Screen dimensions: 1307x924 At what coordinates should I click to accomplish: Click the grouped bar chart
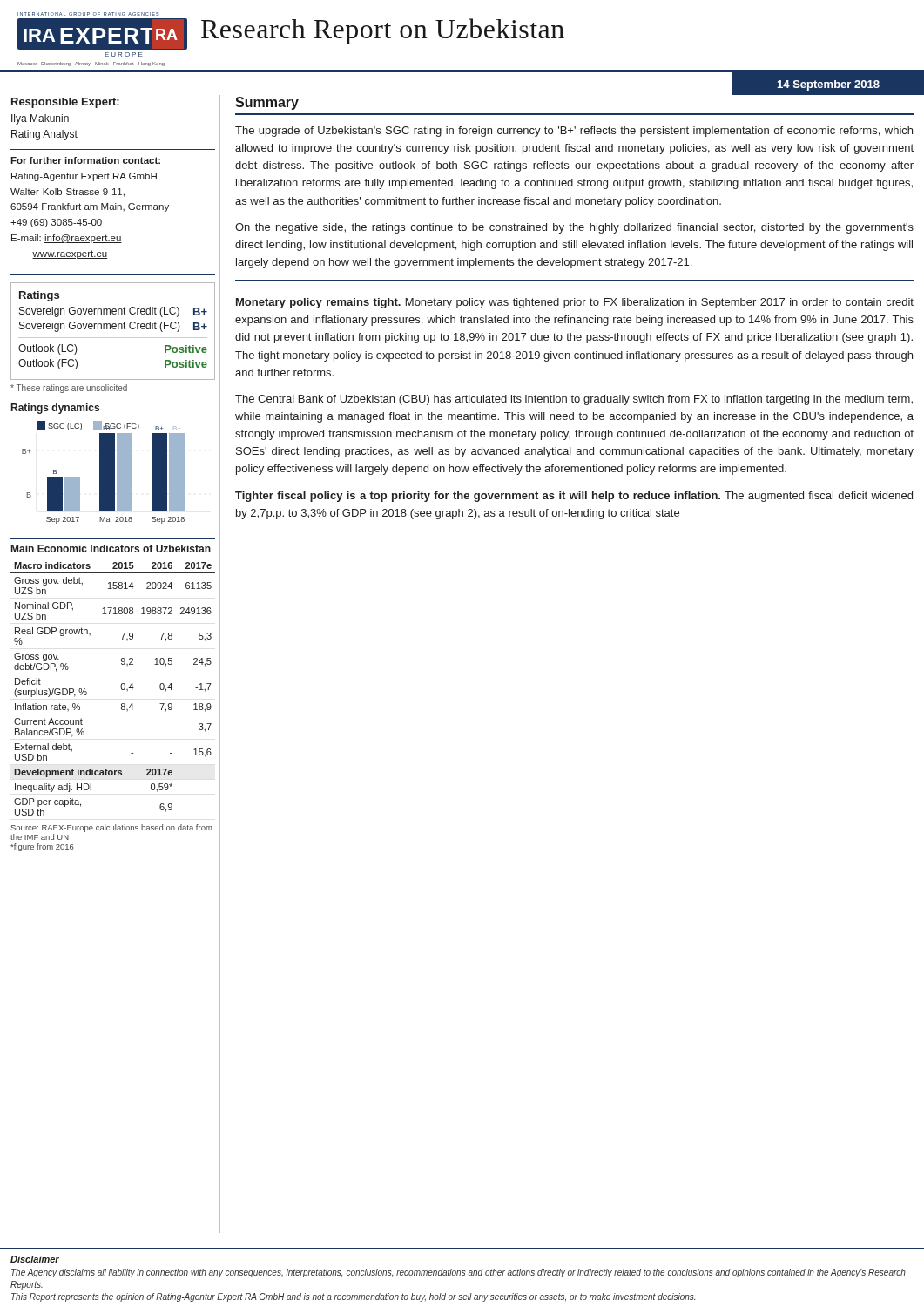[x=113, y=475]
